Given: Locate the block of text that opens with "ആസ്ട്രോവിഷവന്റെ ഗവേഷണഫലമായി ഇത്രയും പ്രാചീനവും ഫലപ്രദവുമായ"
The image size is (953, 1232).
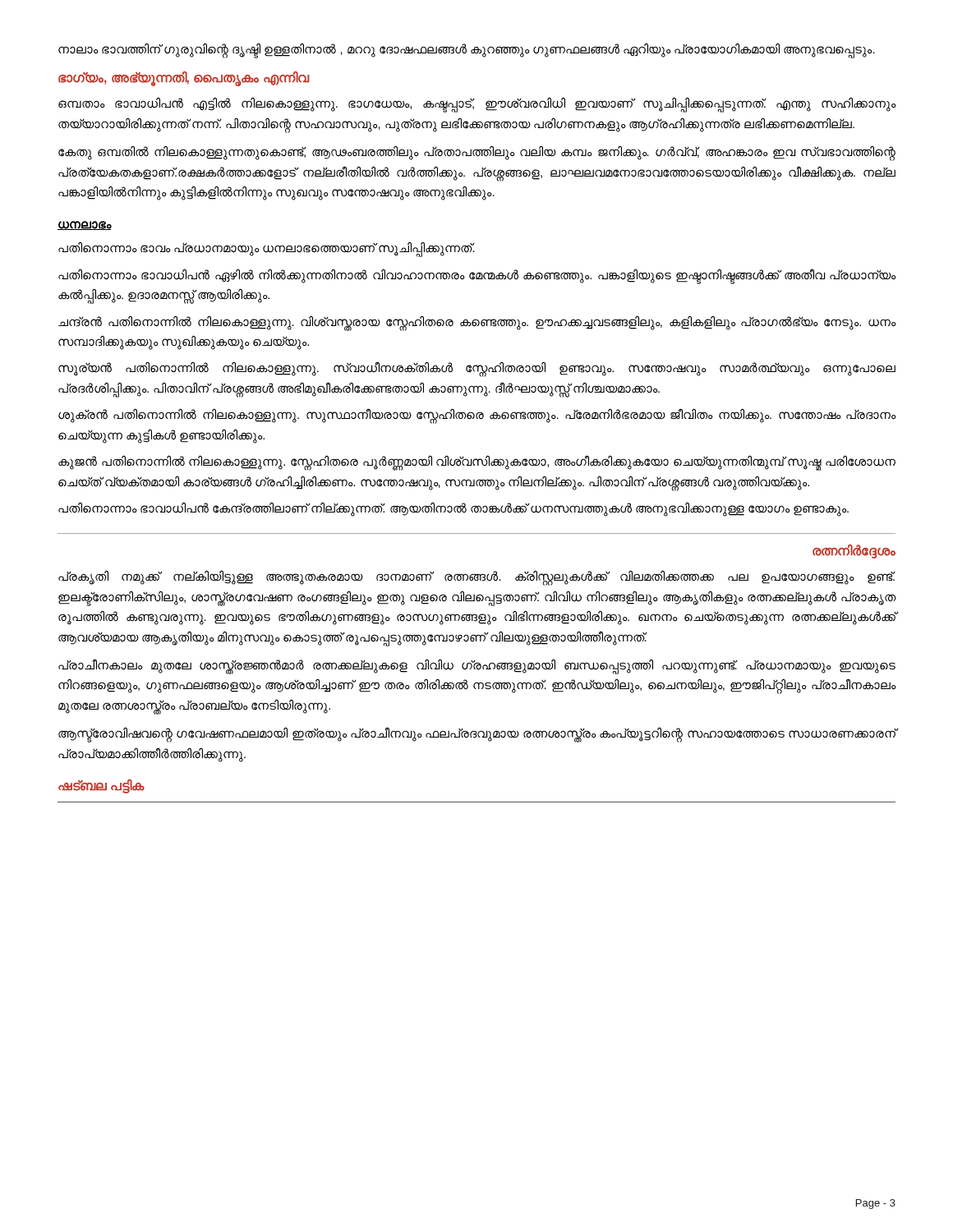Looking at the screenshot, I should tap(476, 744).
